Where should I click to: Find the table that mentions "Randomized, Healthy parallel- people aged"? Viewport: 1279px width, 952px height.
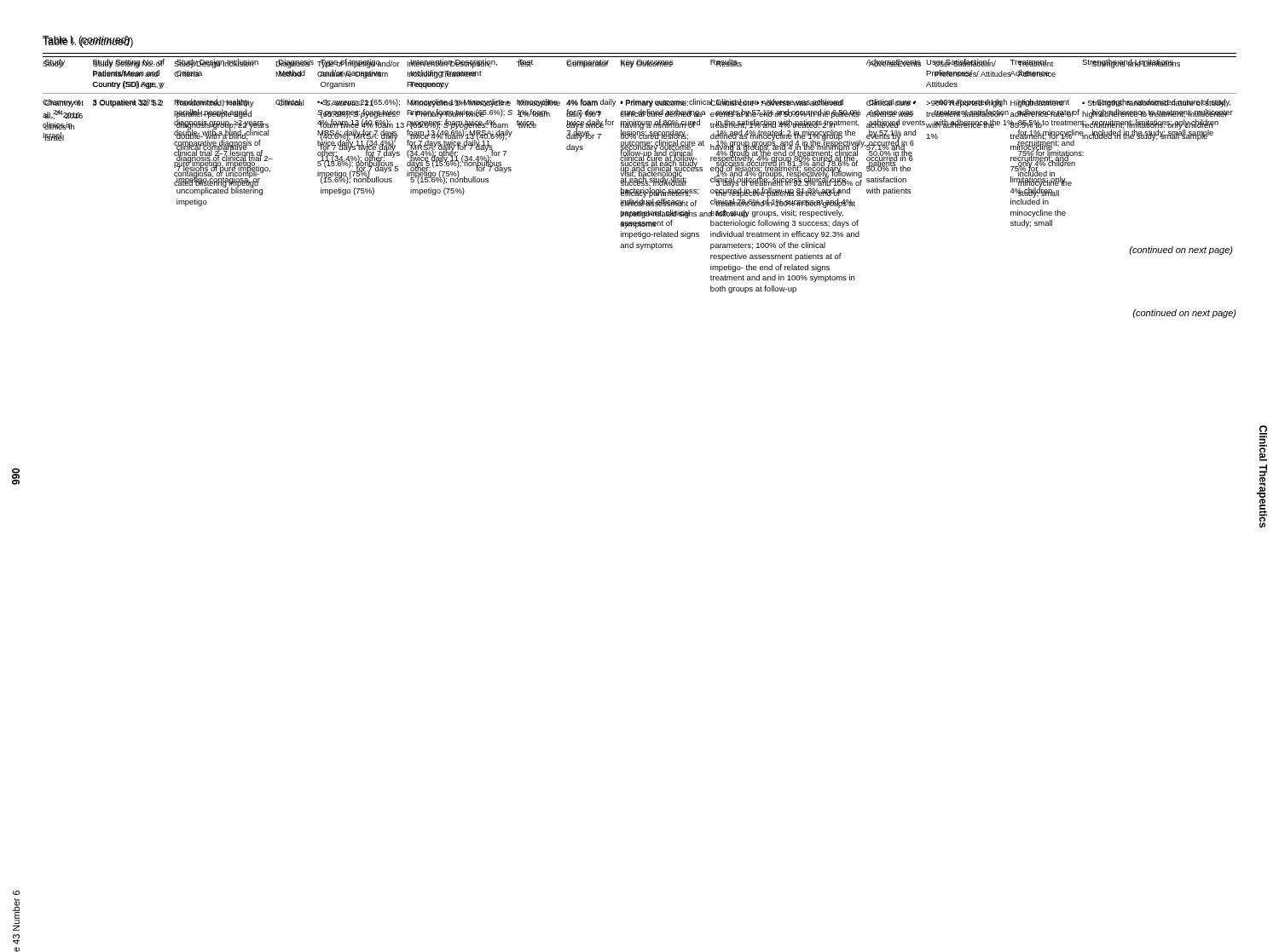click(640, 145)
